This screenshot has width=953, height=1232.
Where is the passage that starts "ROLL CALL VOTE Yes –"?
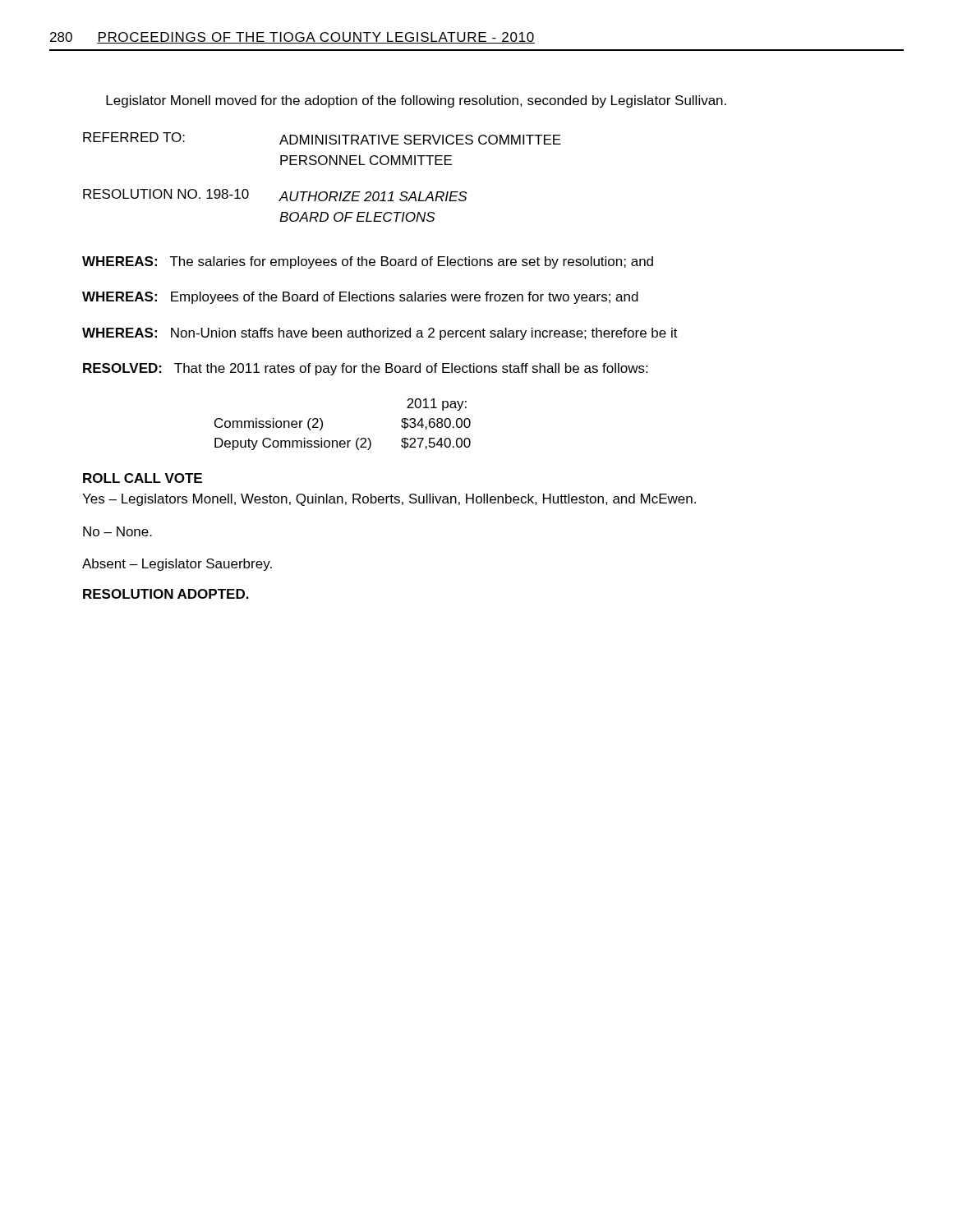[x=390, y=488]
